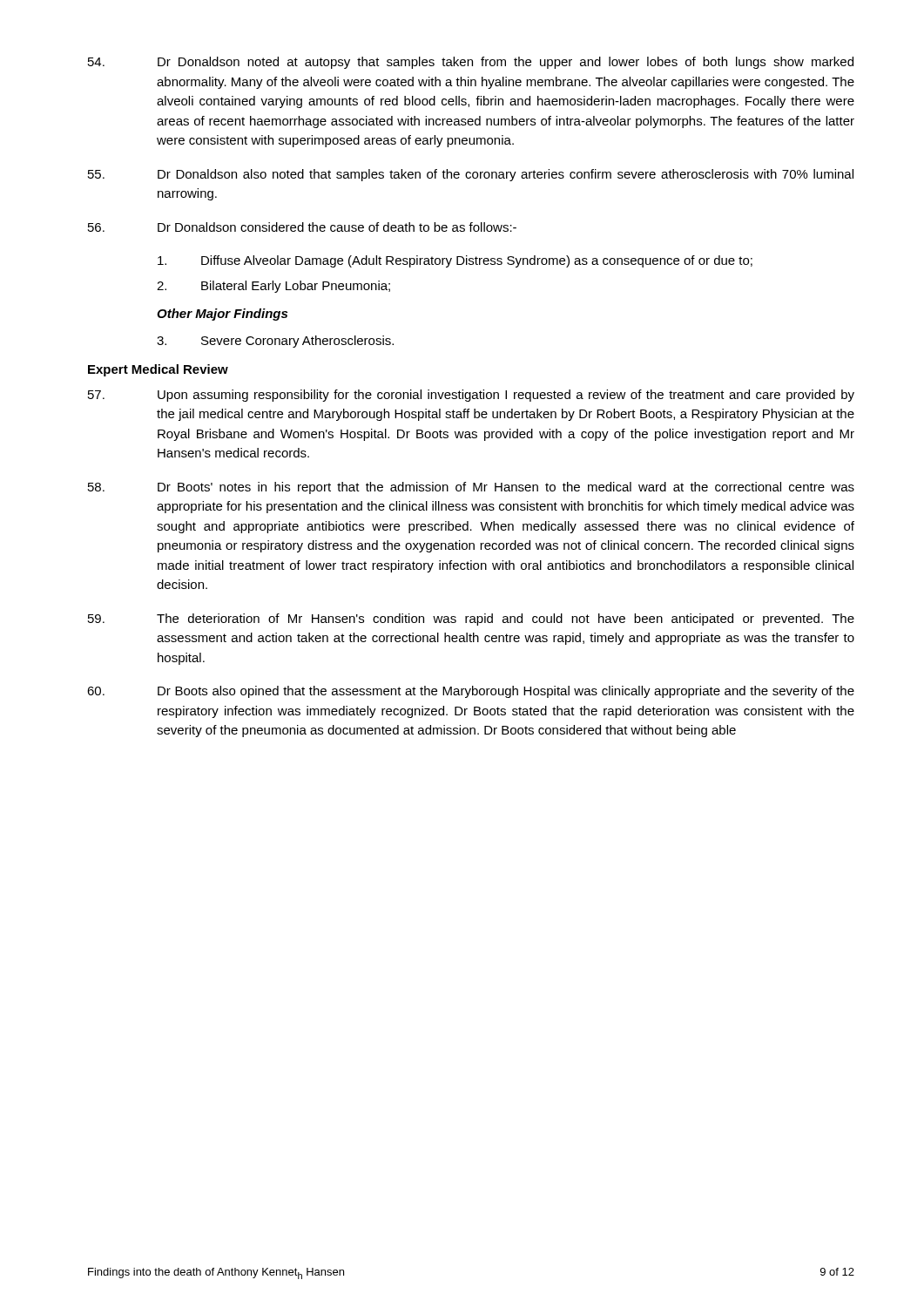
Task: Point to the block beginning "58. Dr Boots' notes in his"
Action: (471, 536)
